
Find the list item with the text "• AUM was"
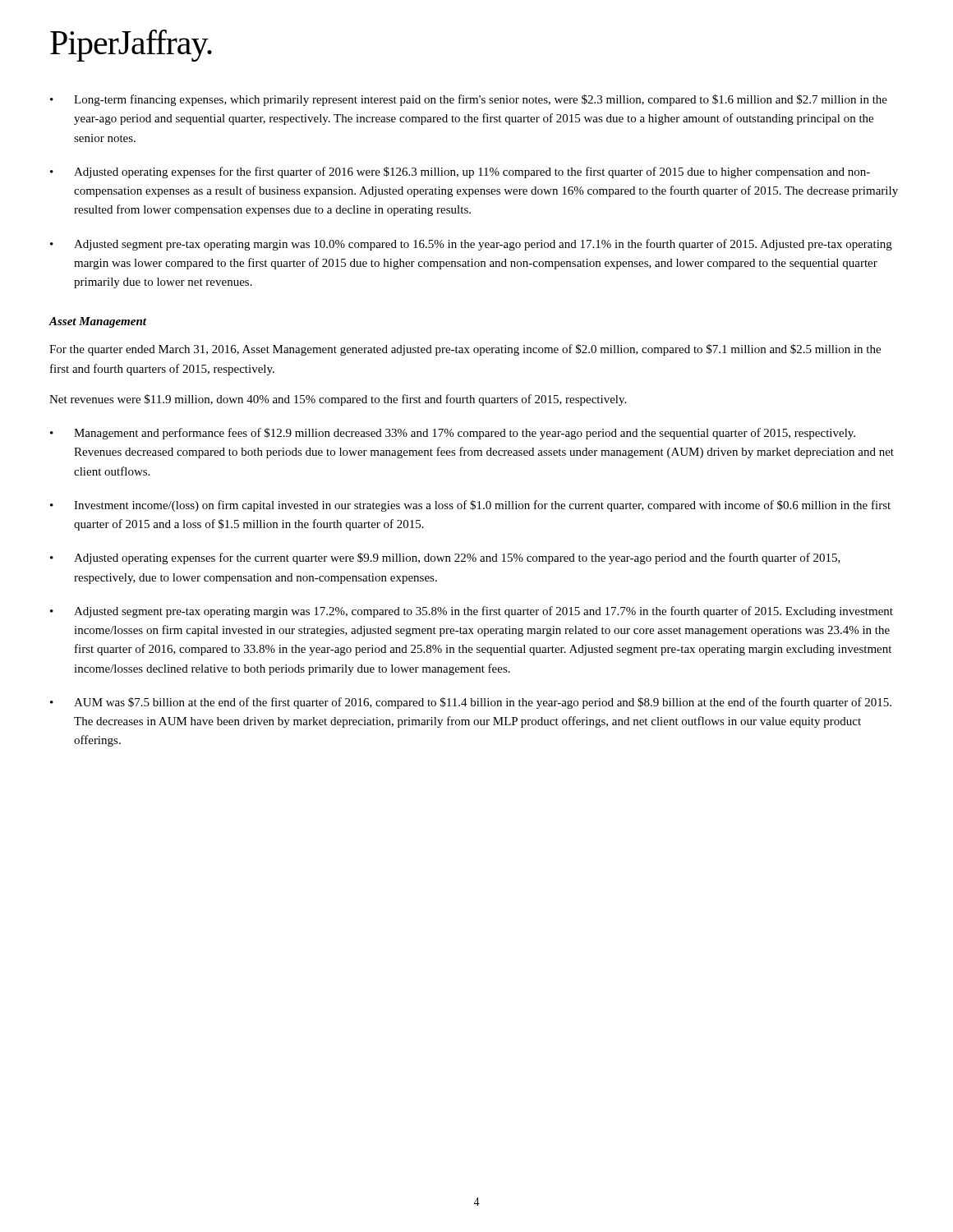tap(476, 722)
